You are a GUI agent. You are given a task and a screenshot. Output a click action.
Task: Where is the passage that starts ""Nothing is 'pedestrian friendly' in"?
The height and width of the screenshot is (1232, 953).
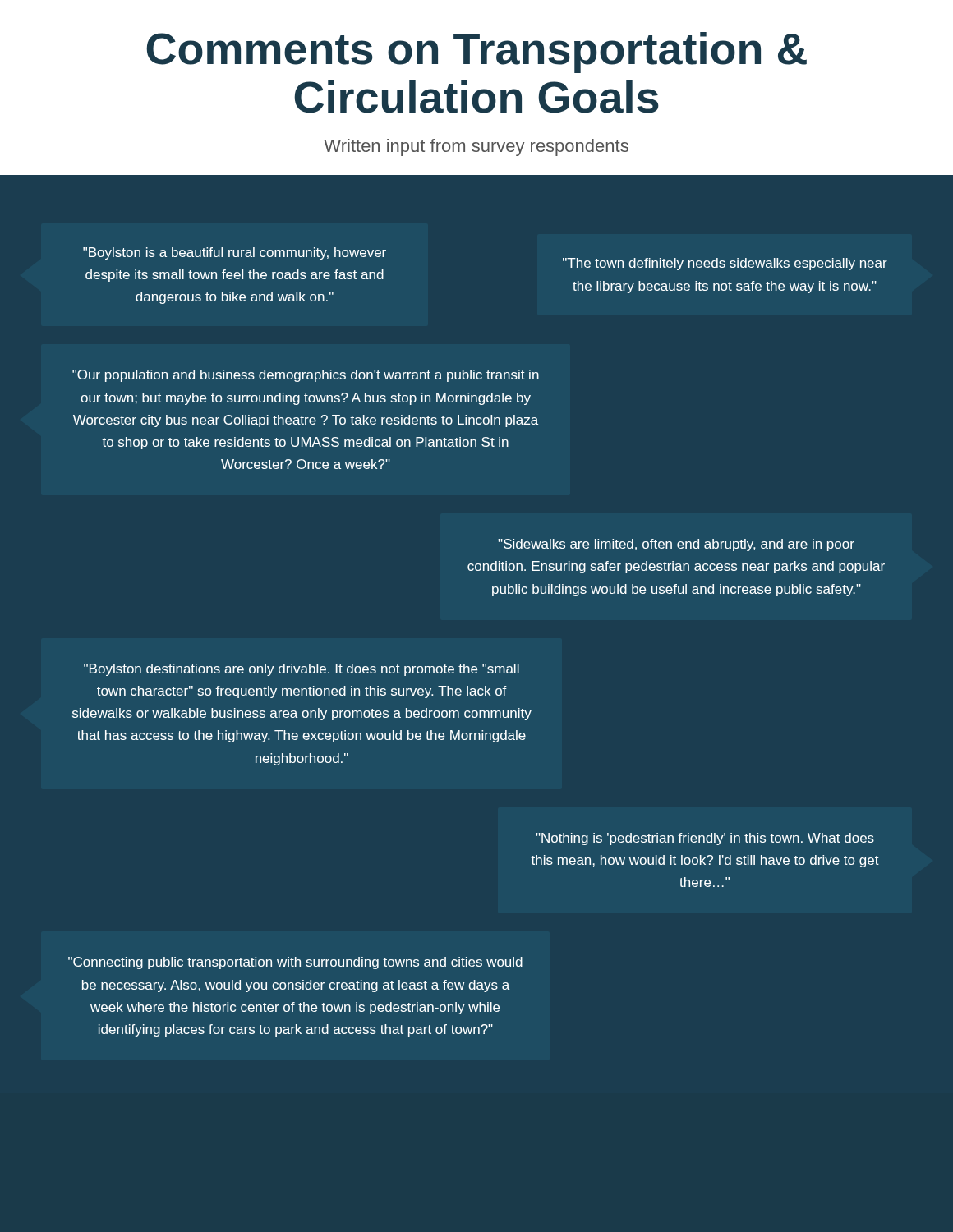tap(722, 860)
